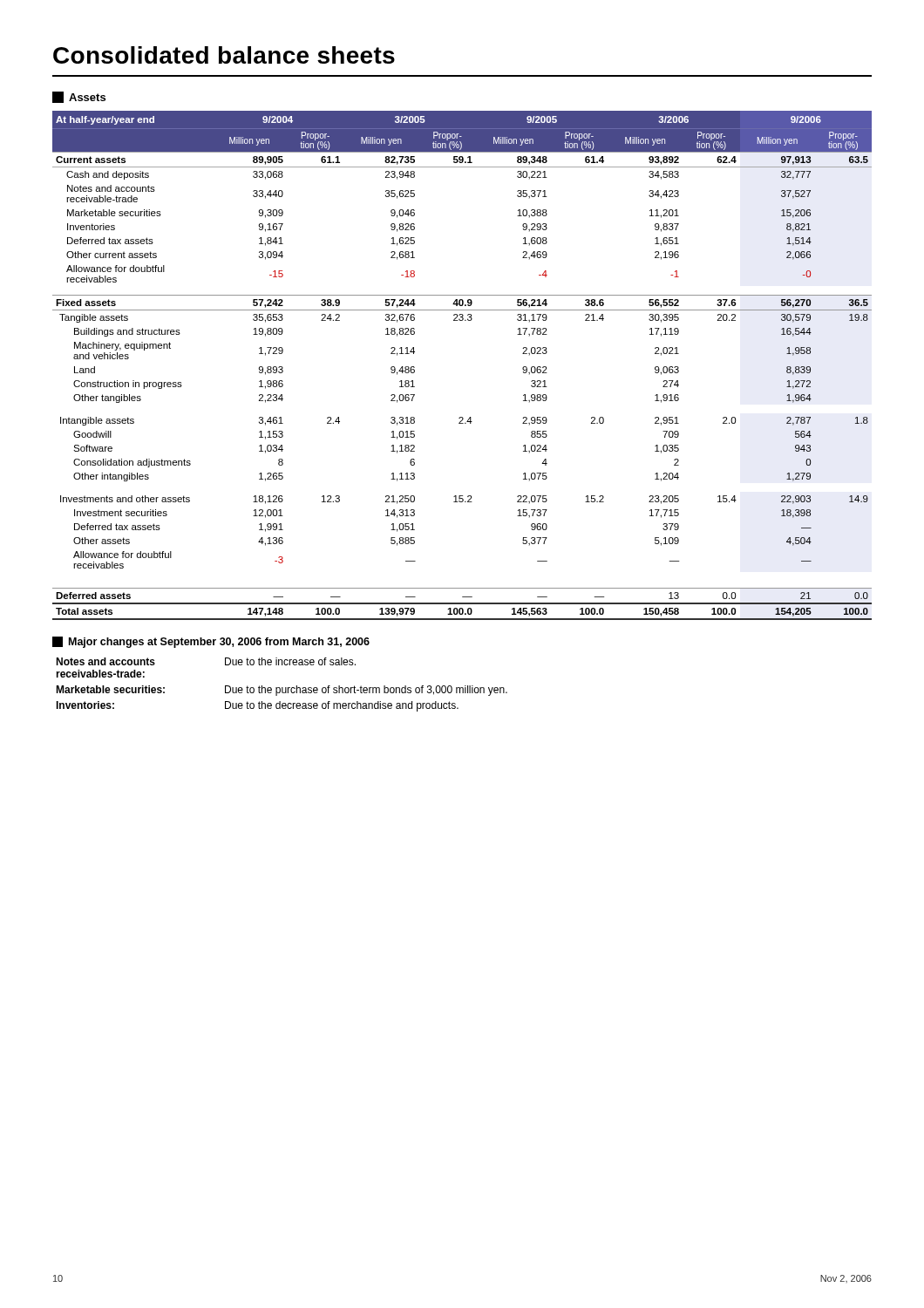Where does it say "Due to the increase of sales."?
This screenshot has height=1308, width=924.
[290, 662]
